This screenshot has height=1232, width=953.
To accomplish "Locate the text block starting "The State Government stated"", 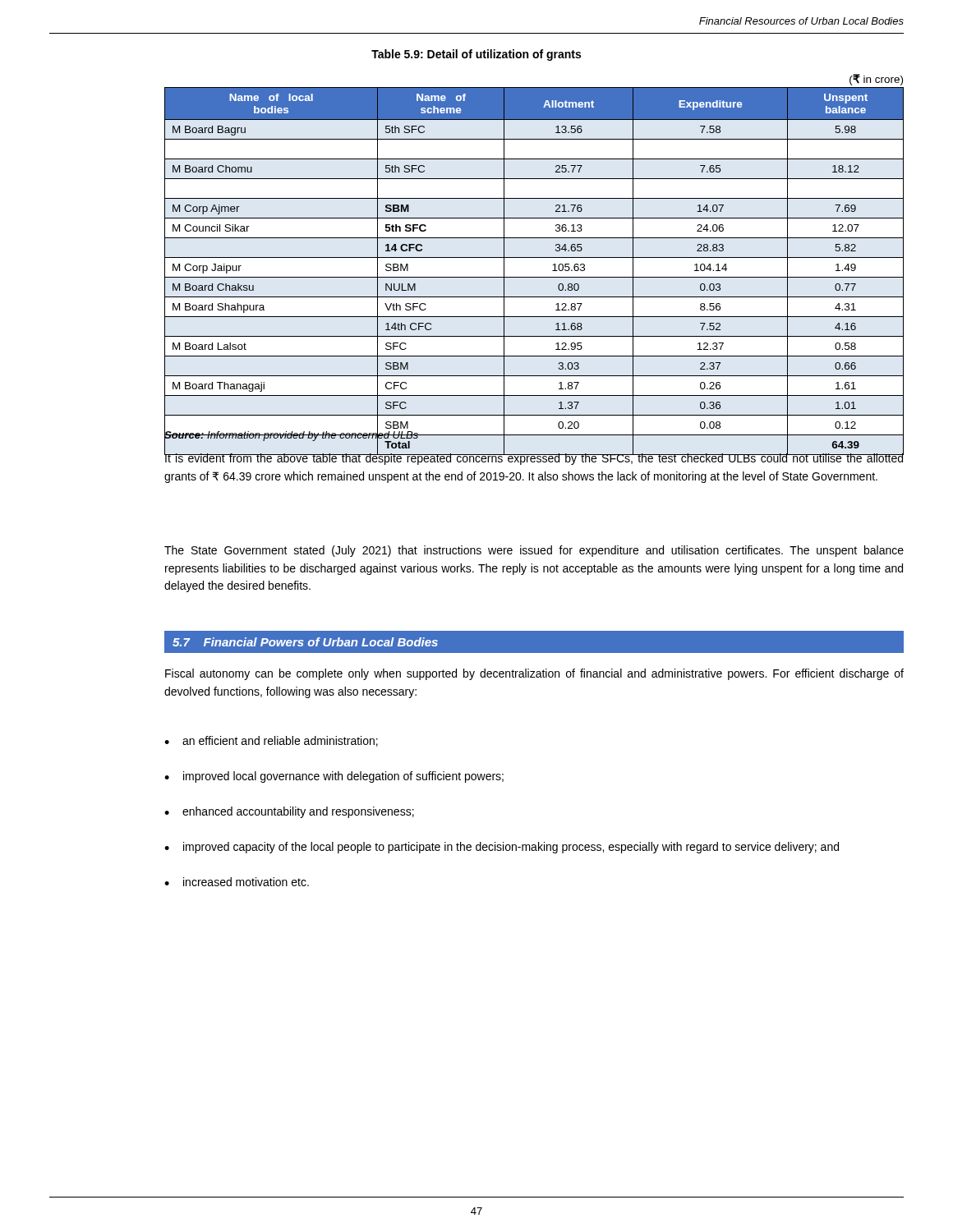I will tap(534, 568).
